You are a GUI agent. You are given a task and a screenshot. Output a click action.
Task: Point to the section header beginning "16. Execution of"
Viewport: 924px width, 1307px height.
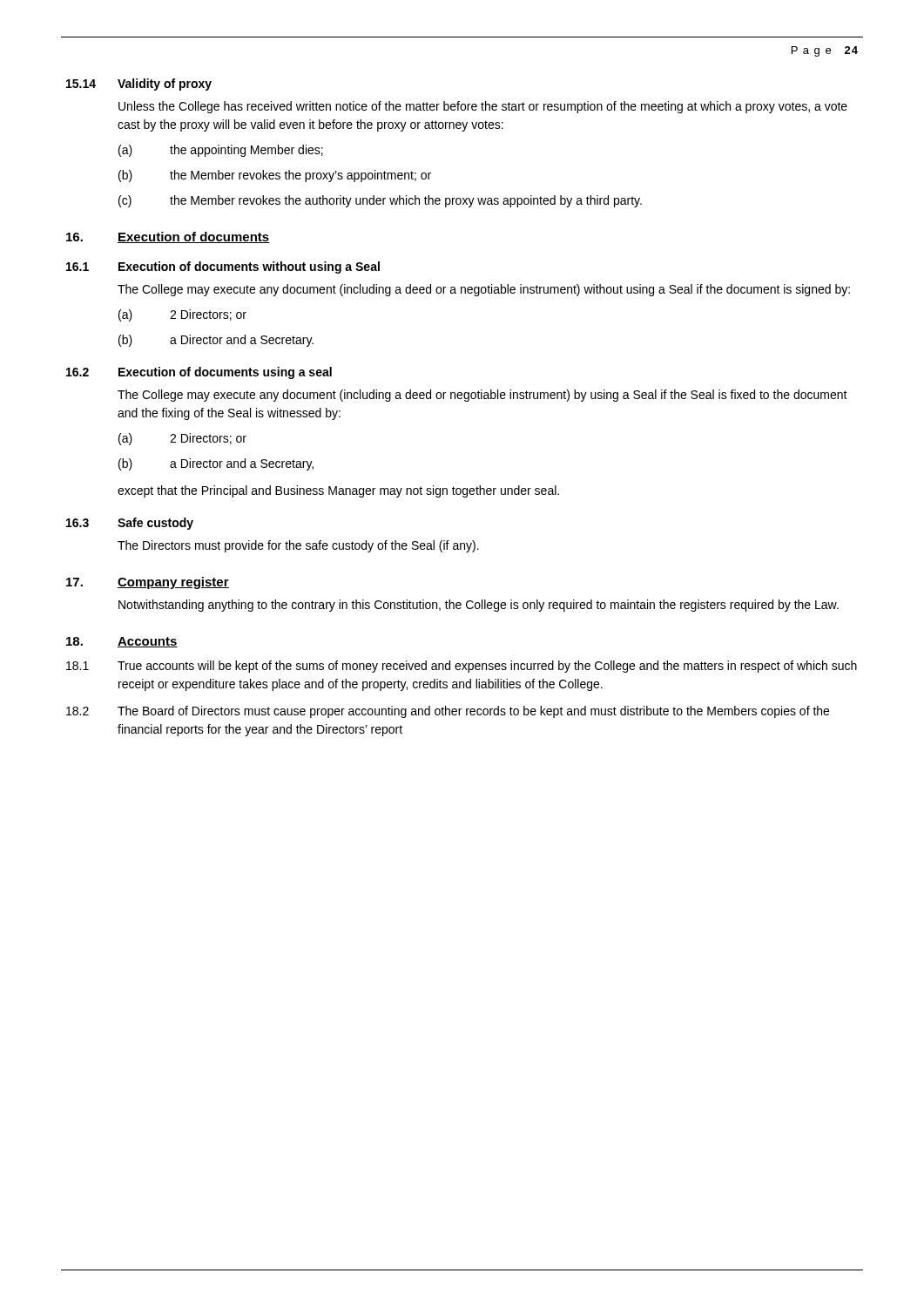click(x=167, y=237)
